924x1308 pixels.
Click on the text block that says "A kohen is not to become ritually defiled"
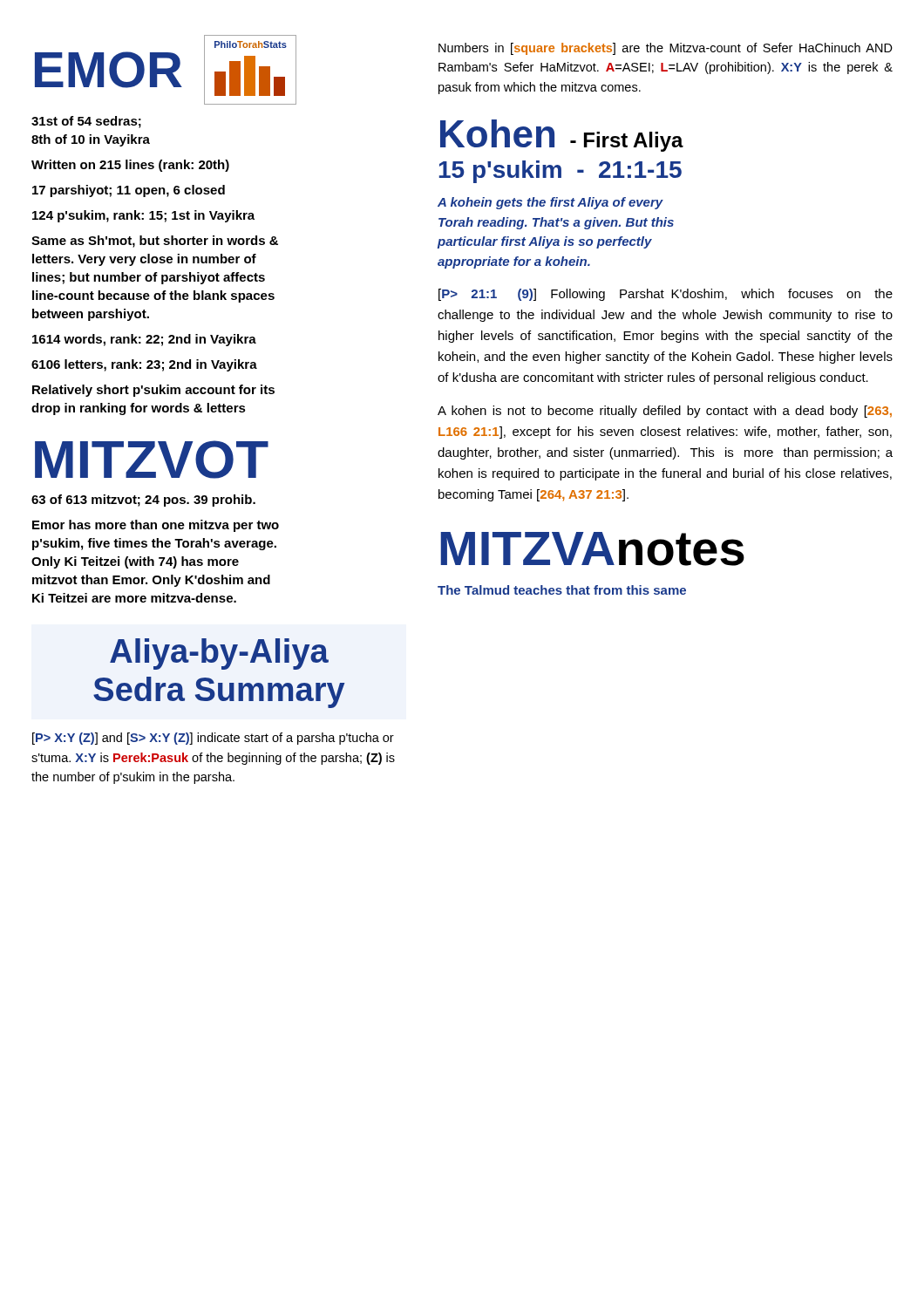pos(665,453)
